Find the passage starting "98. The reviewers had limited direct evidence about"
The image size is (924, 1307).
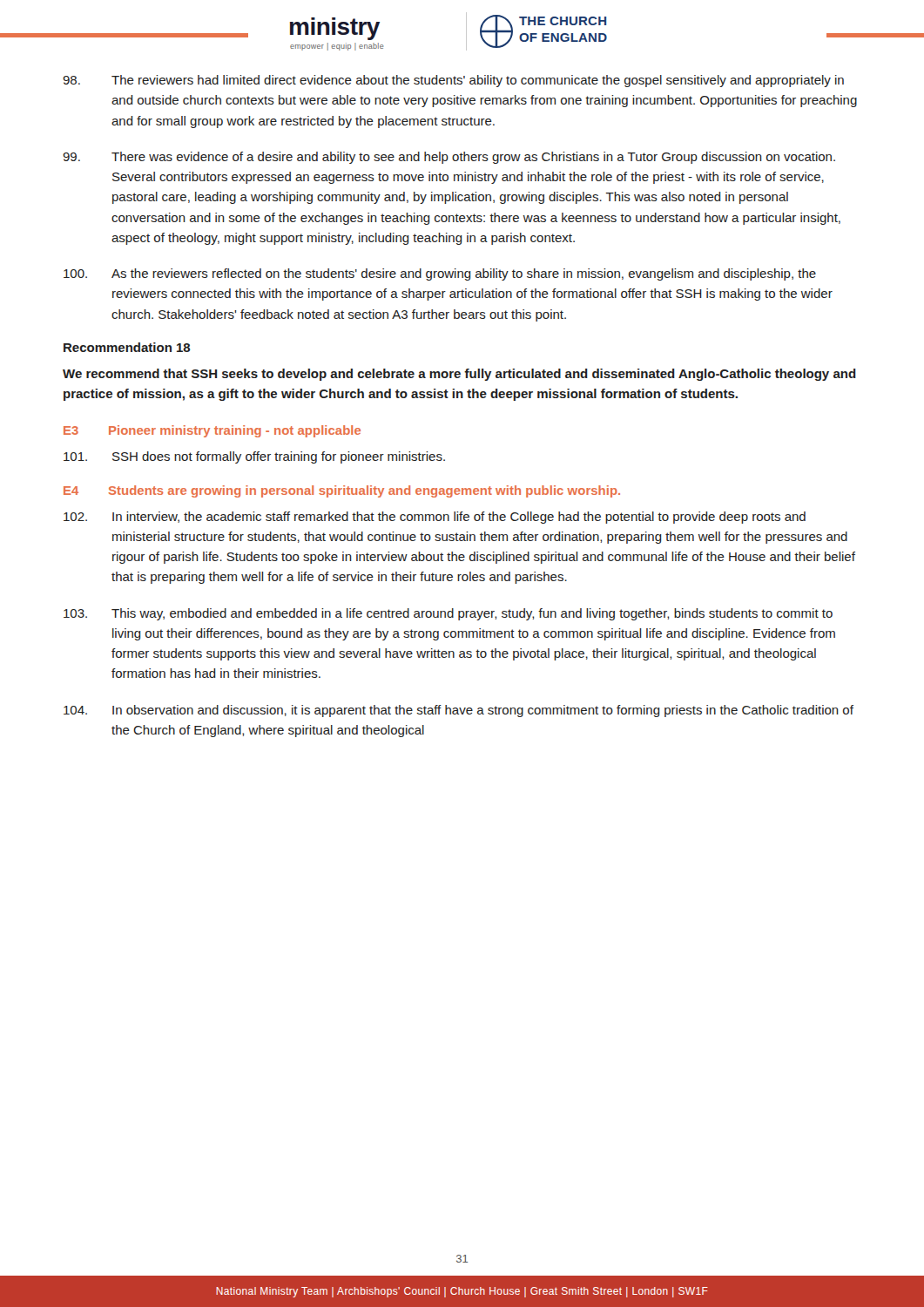point(462,100)
